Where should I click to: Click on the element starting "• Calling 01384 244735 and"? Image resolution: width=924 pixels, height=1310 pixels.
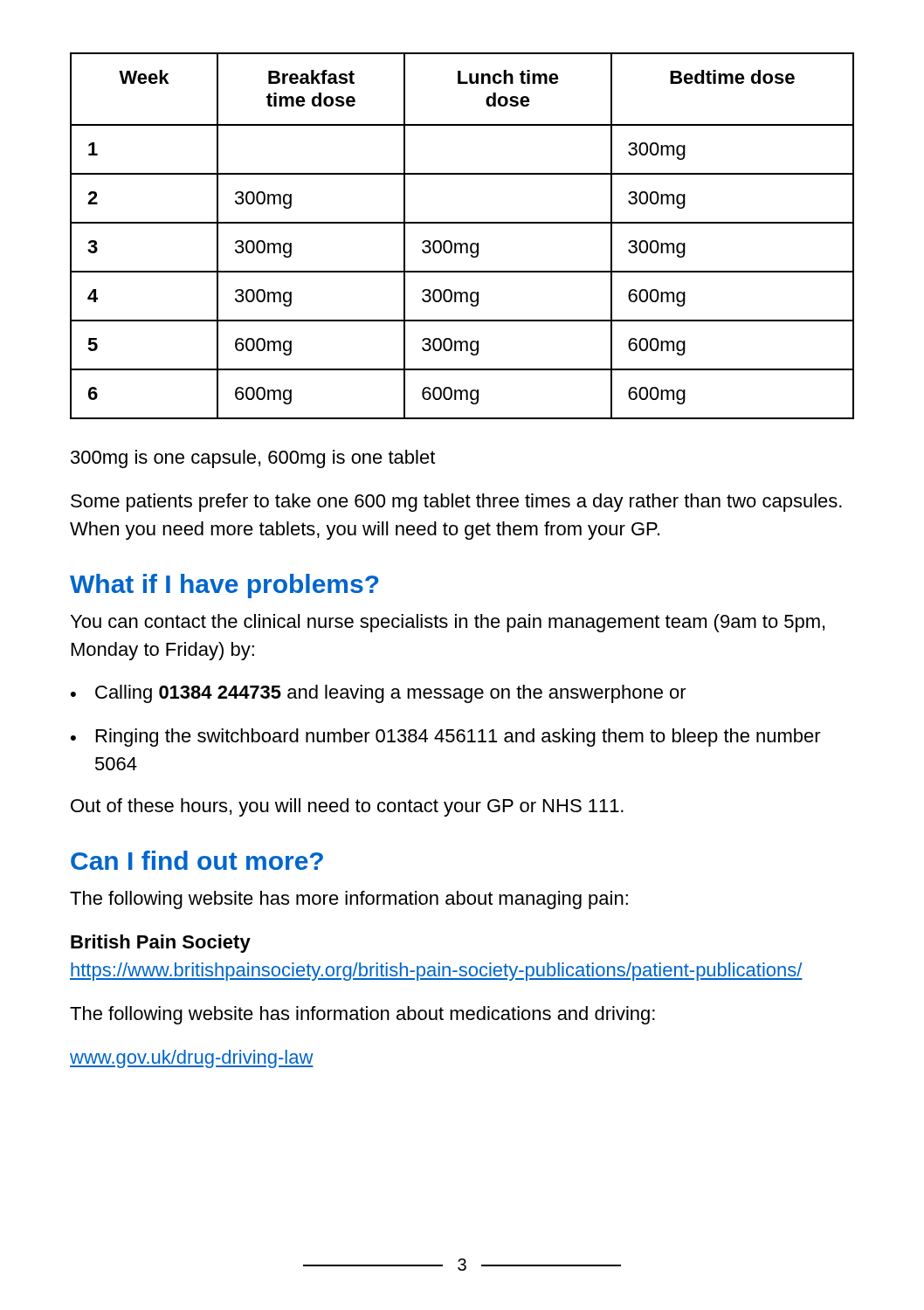462,694
